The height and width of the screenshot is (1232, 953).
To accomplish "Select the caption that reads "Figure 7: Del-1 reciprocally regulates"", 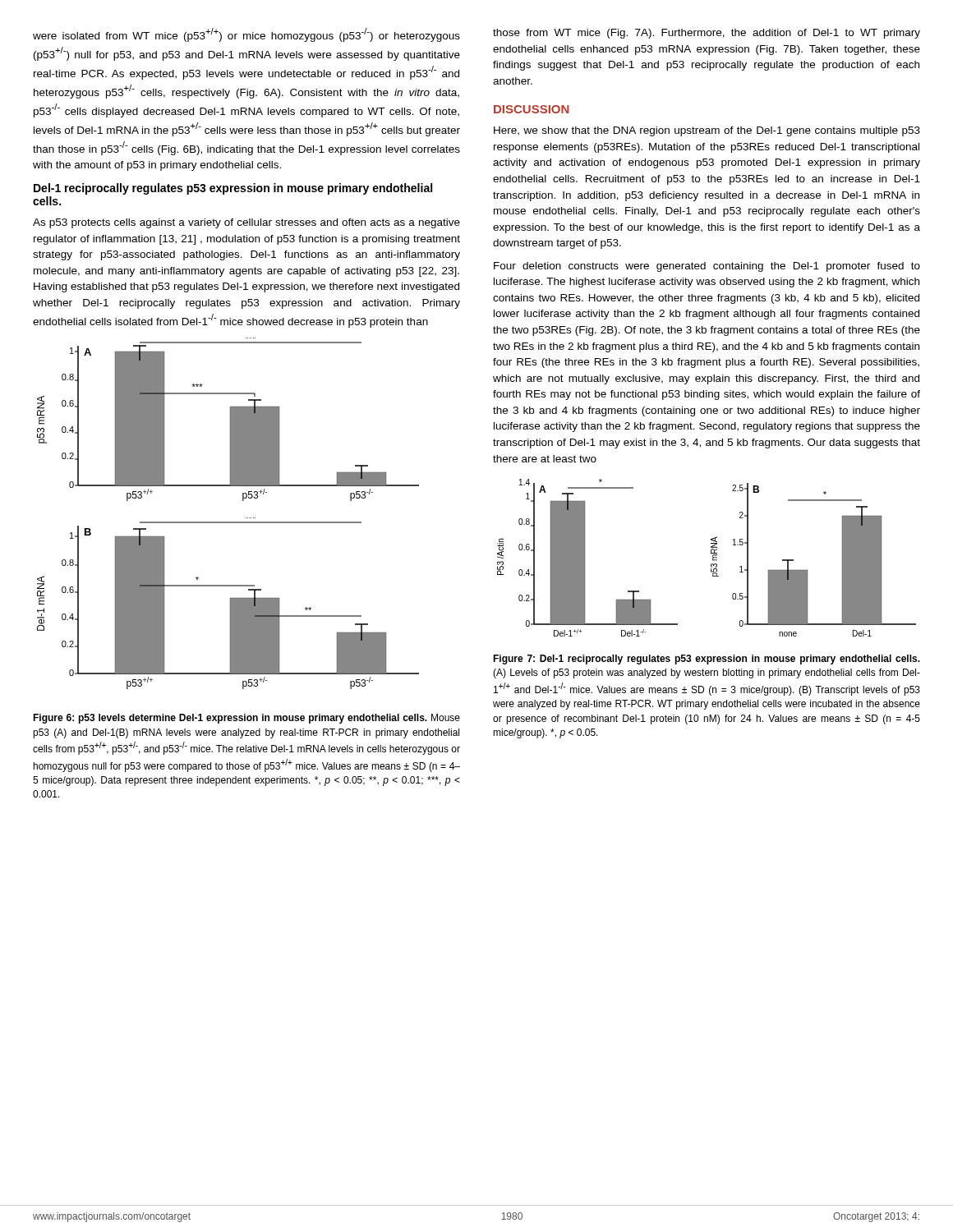I will click(x=707, y=696).
